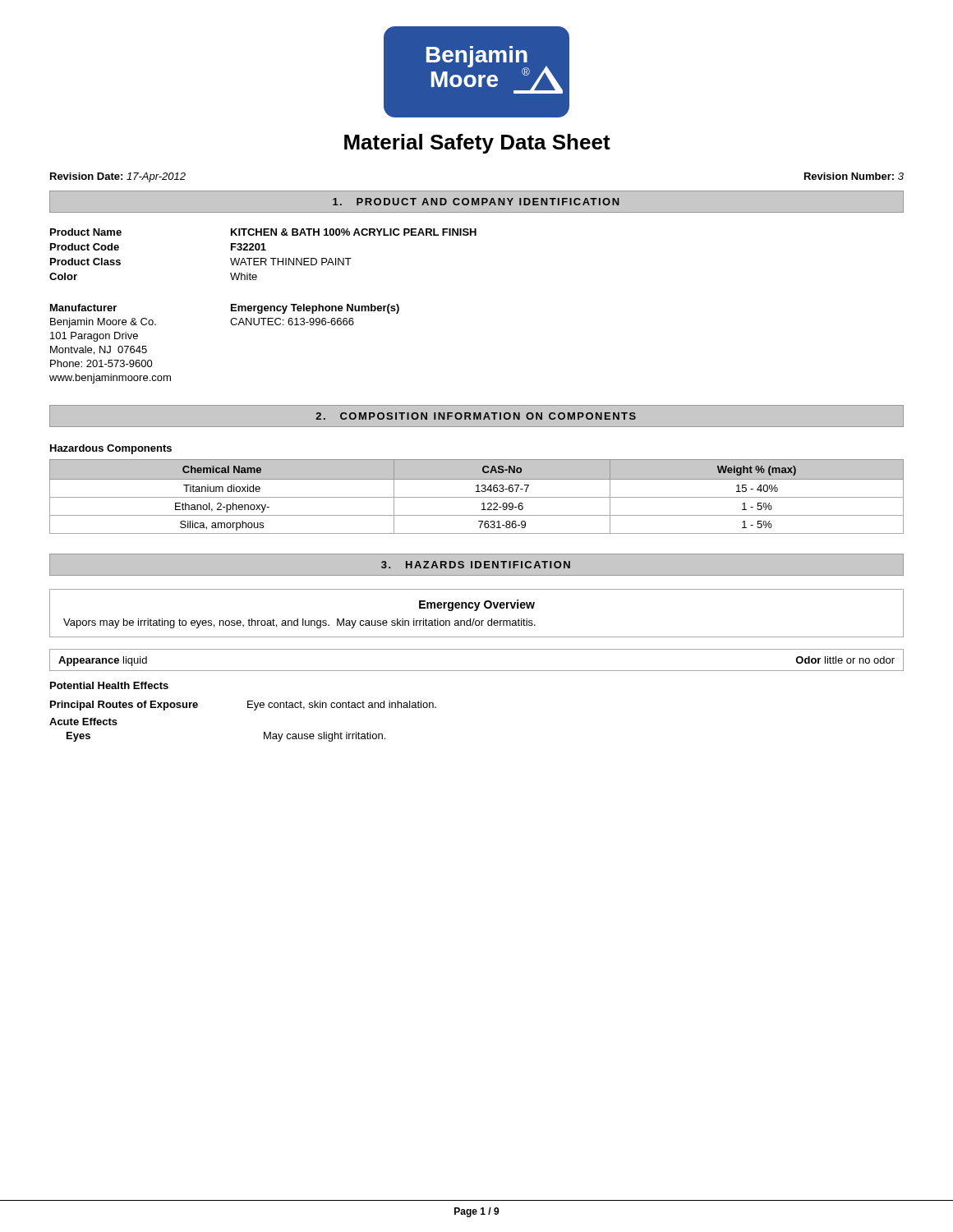
Task: Select the table
Action: tap(476, 496)
